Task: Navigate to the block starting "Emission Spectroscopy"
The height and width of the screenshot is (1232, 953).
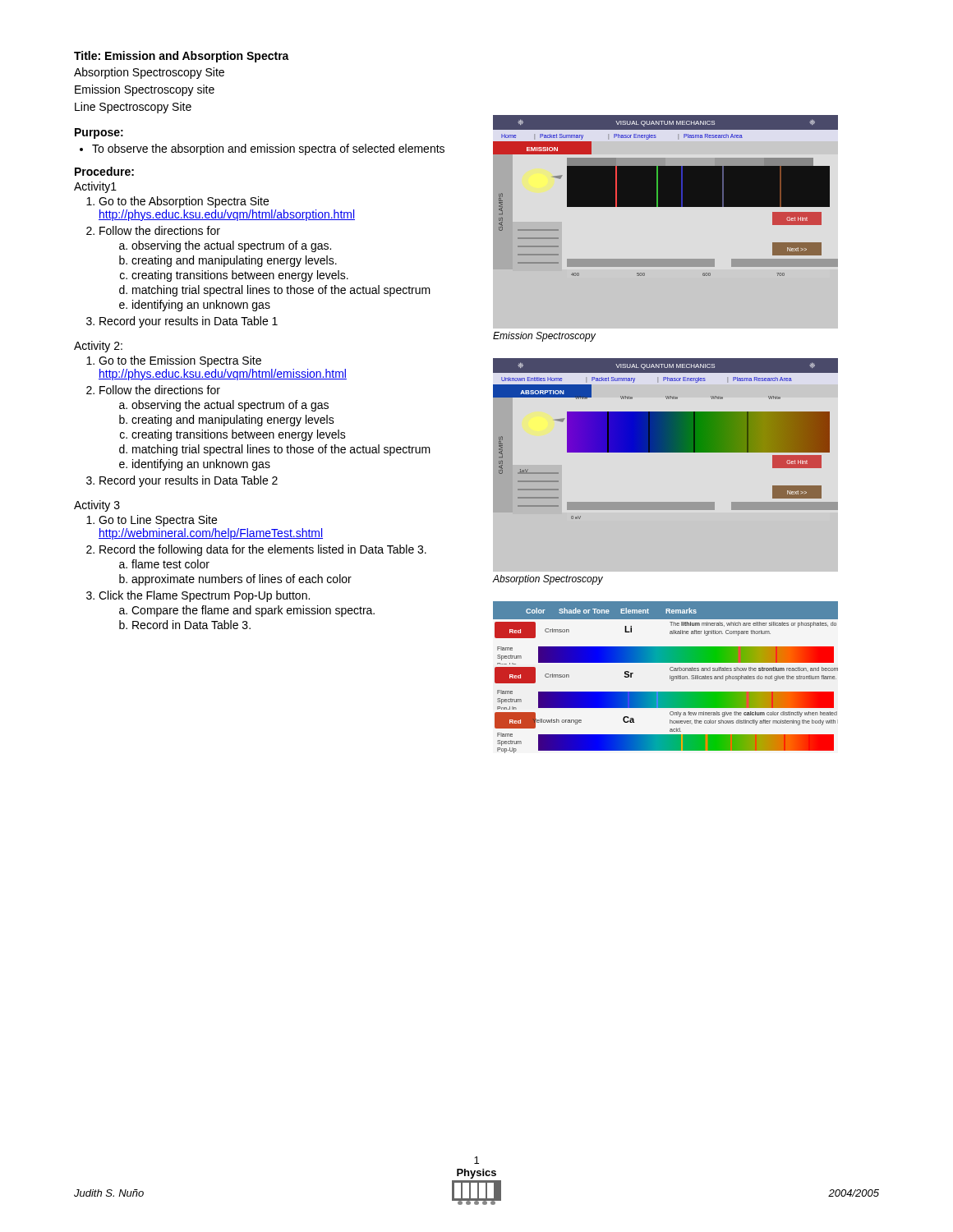Action: (x=544, y=336)
